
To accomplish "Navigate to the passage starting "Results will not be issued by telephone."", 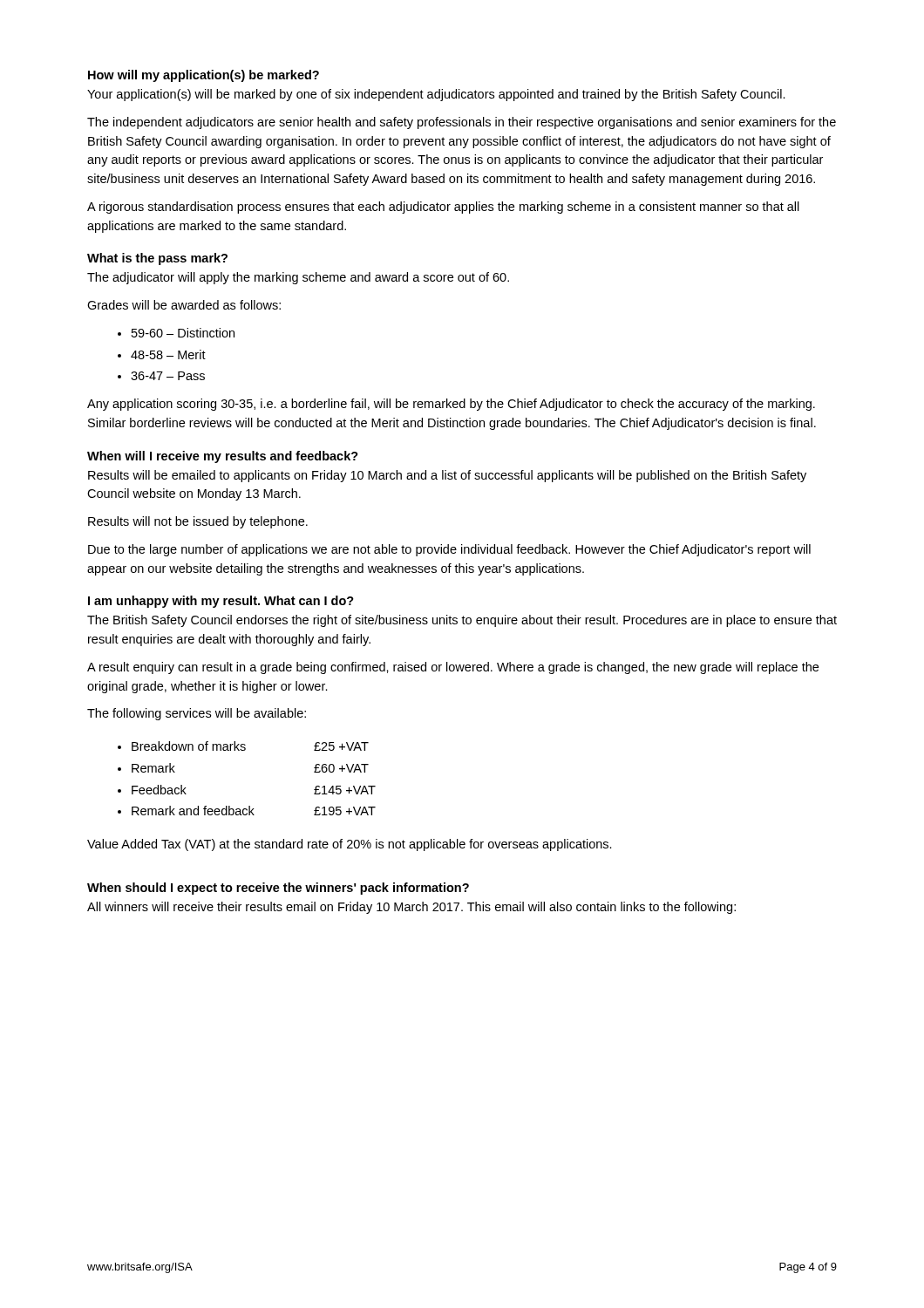I will click(198, 521).
